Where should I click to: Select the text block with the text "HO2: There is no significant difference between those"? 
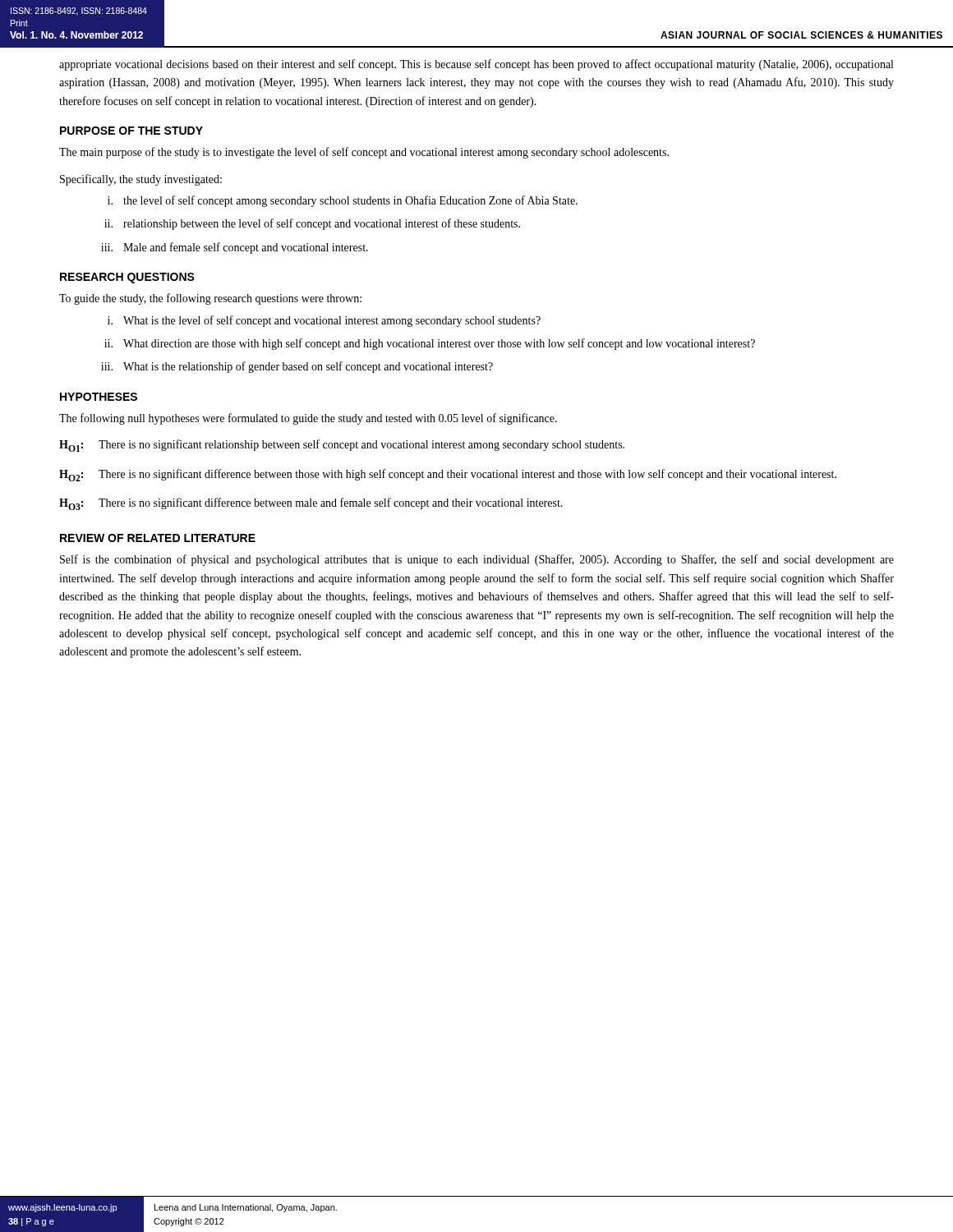point(476,476)
